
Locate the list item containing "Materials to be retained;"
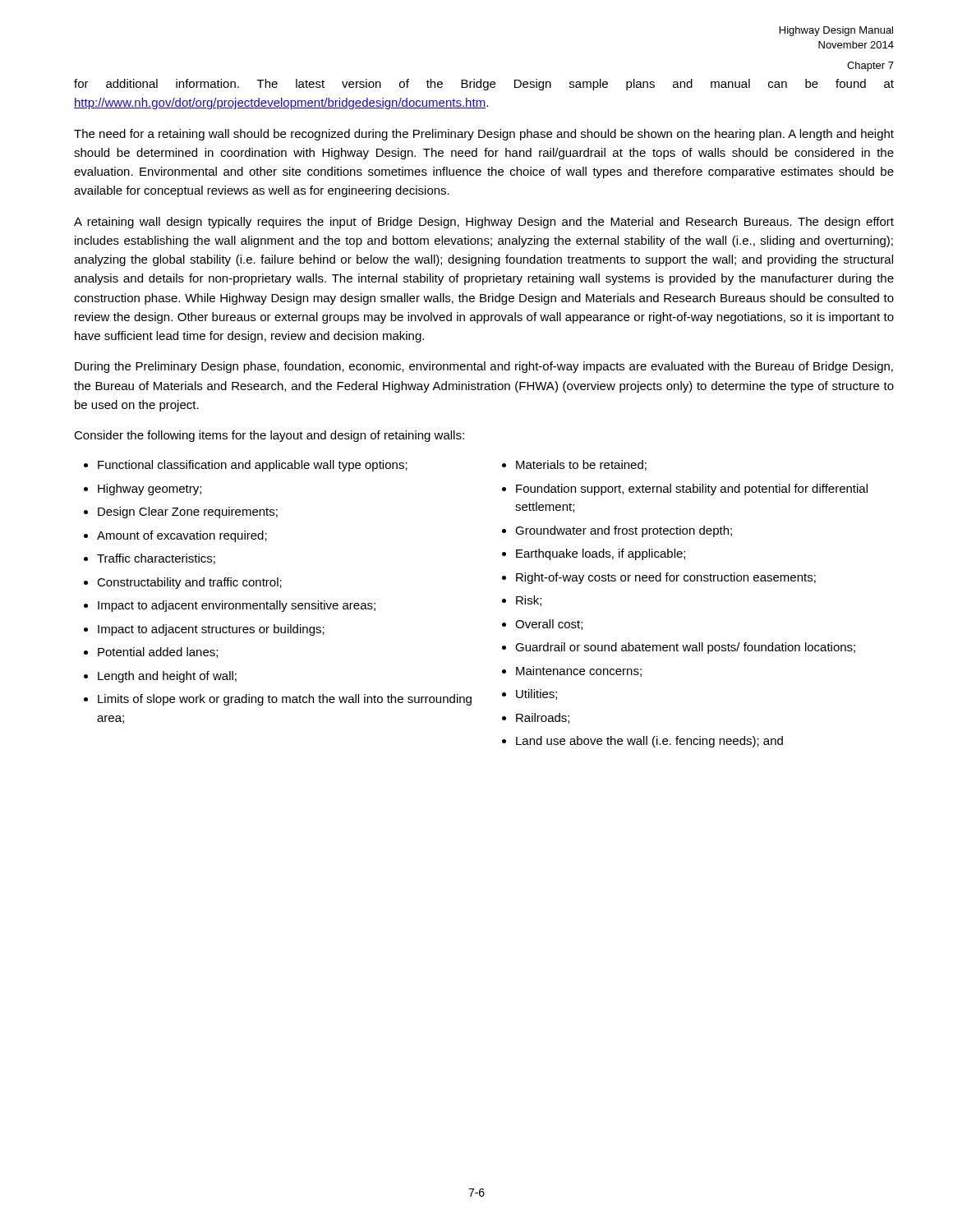coord(581,465)
